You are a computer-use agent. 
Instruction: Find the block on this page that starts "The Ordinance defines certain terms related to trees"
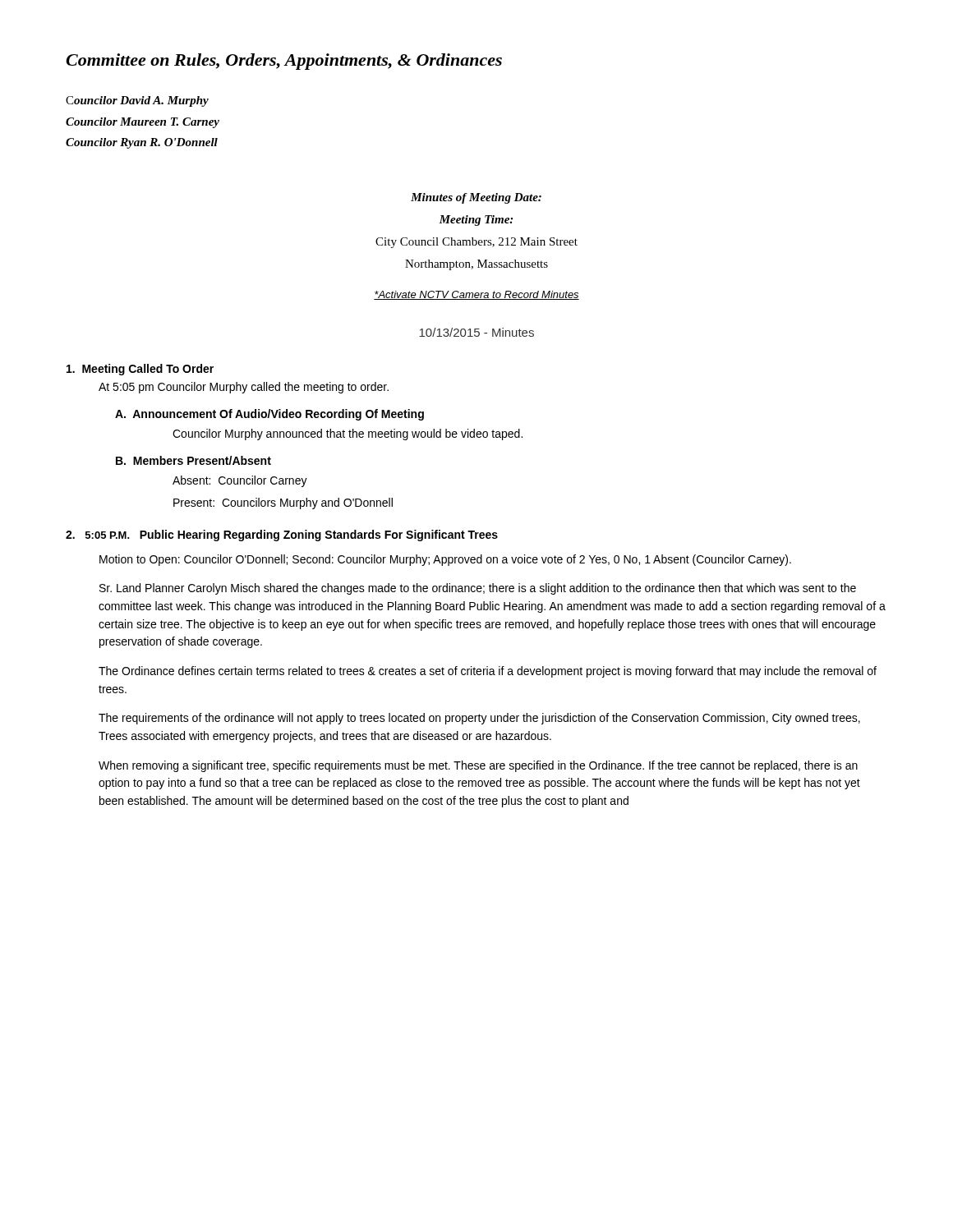488,680
